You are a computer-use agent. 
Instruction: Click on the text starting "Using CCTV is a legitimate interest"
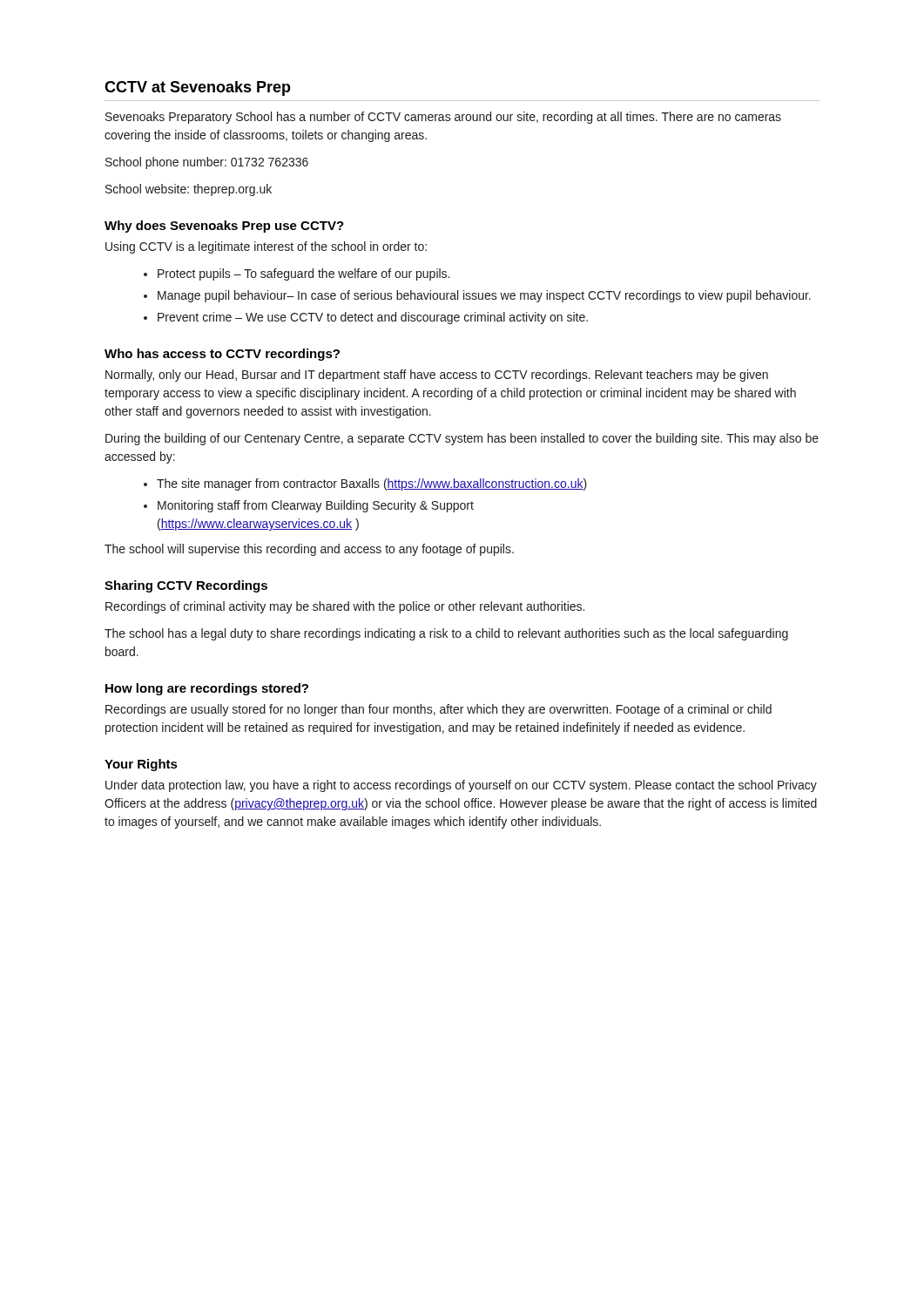pos(266,247)
